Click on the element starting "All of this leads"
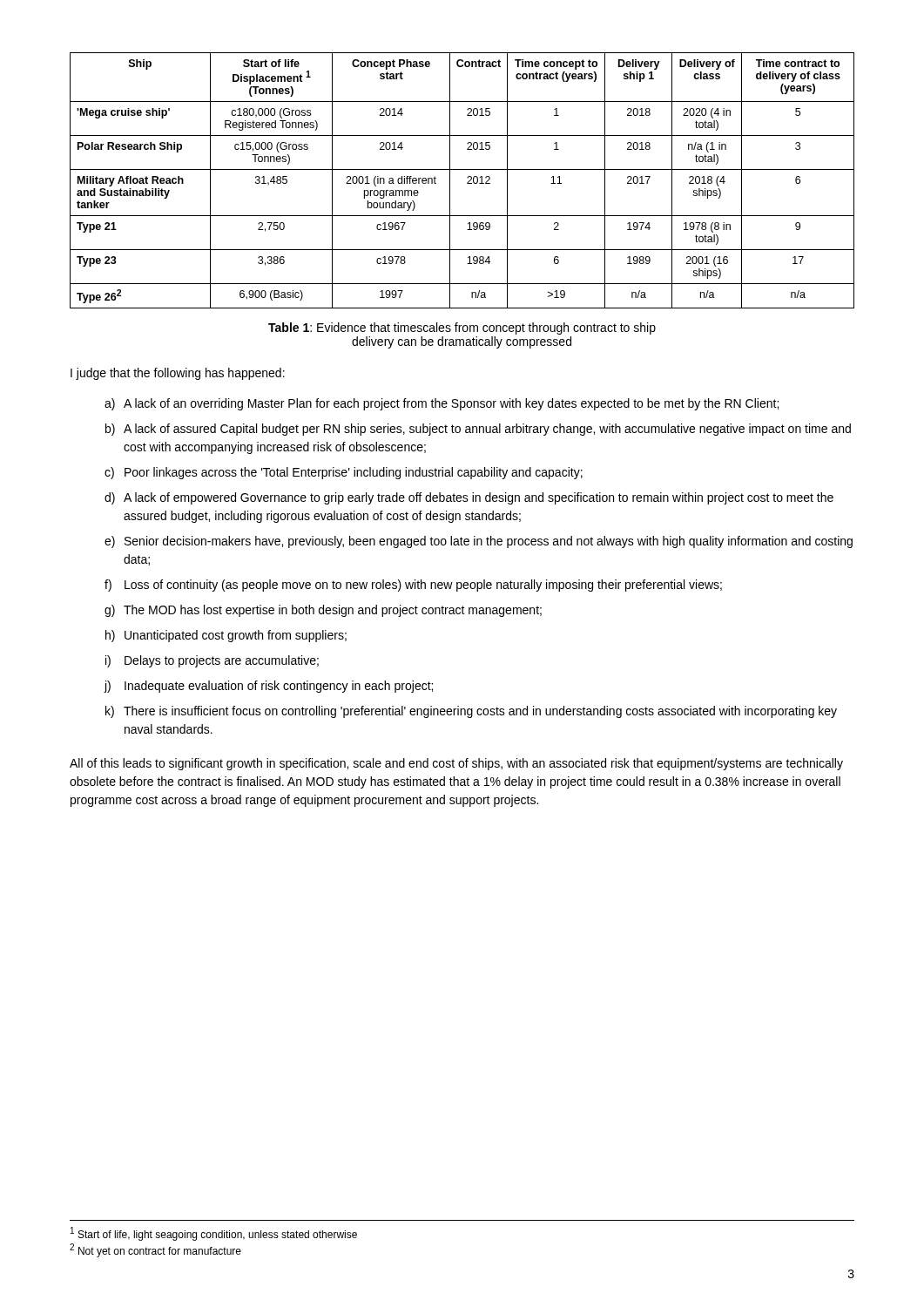The width and height of the screenshot is (924, 1307). click(456, 782)
